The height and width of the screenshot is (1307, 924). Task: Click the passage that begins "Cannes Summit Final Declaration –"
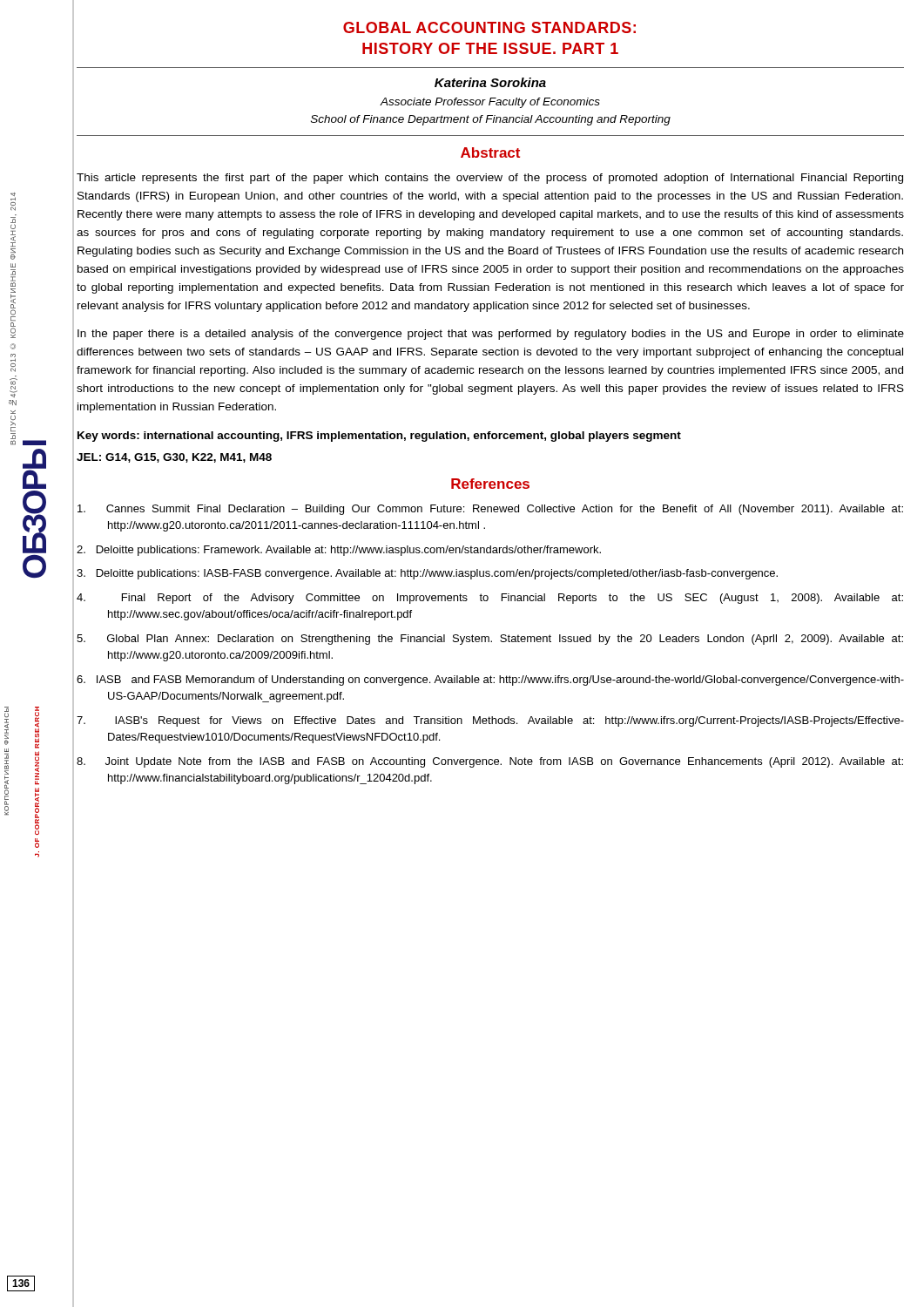click(490, 517)
